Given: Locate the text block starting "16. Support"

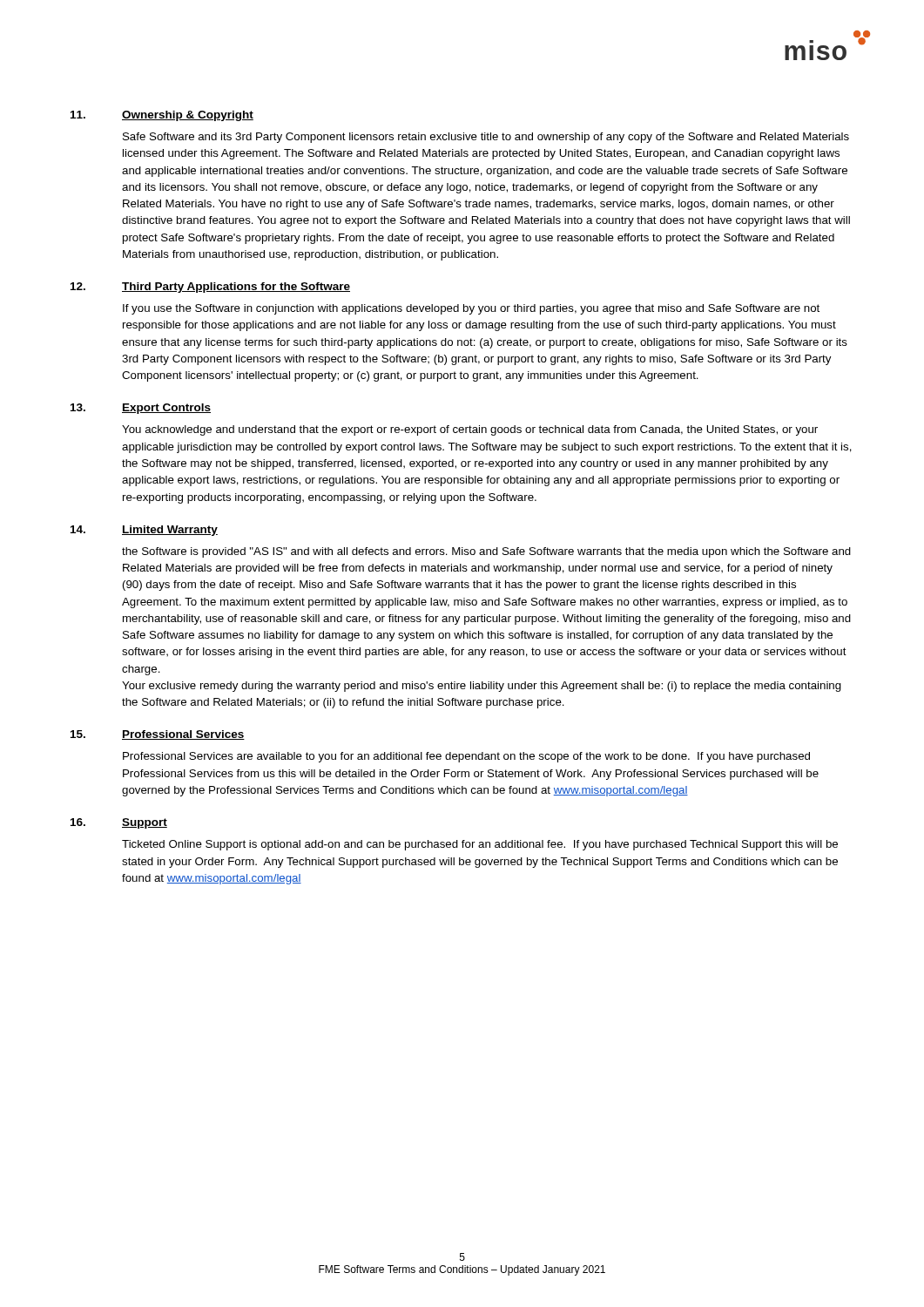Looking at the screenshot, I should 119,823.
